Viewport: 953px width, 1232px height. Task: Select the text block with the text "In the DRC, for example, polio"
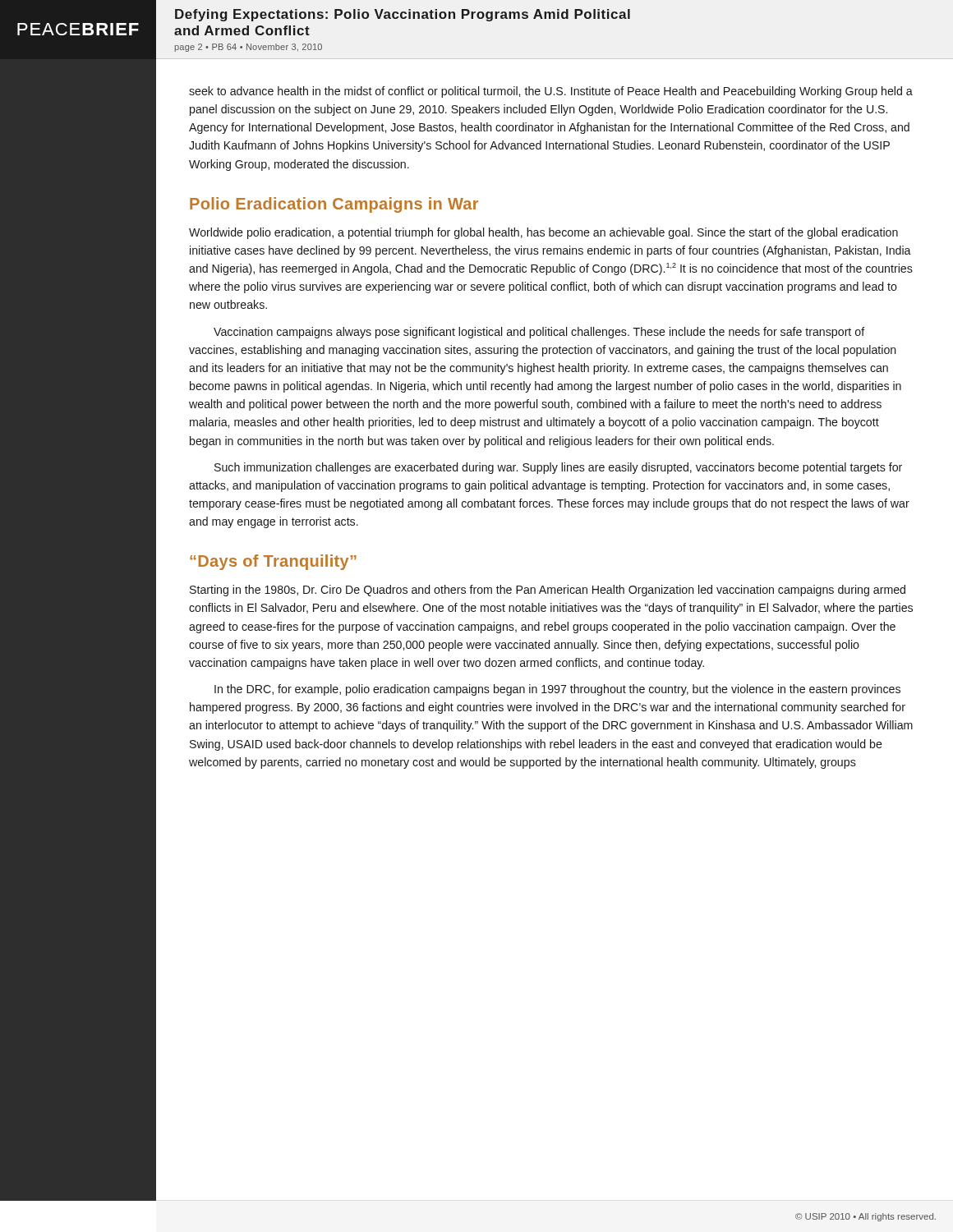[551, 726]
